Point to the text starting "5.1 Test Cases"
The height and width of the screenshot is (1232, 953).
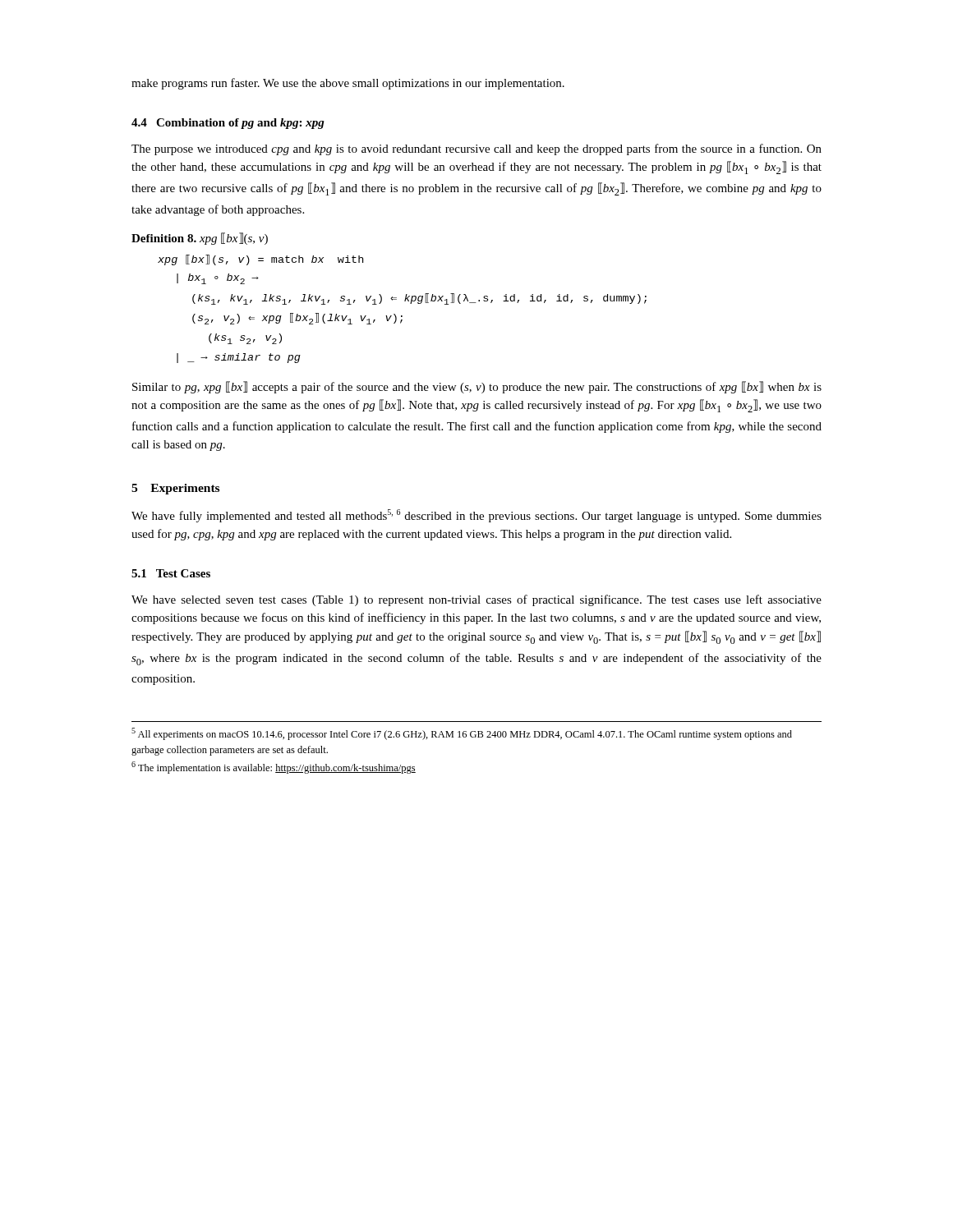coord(171,573)
